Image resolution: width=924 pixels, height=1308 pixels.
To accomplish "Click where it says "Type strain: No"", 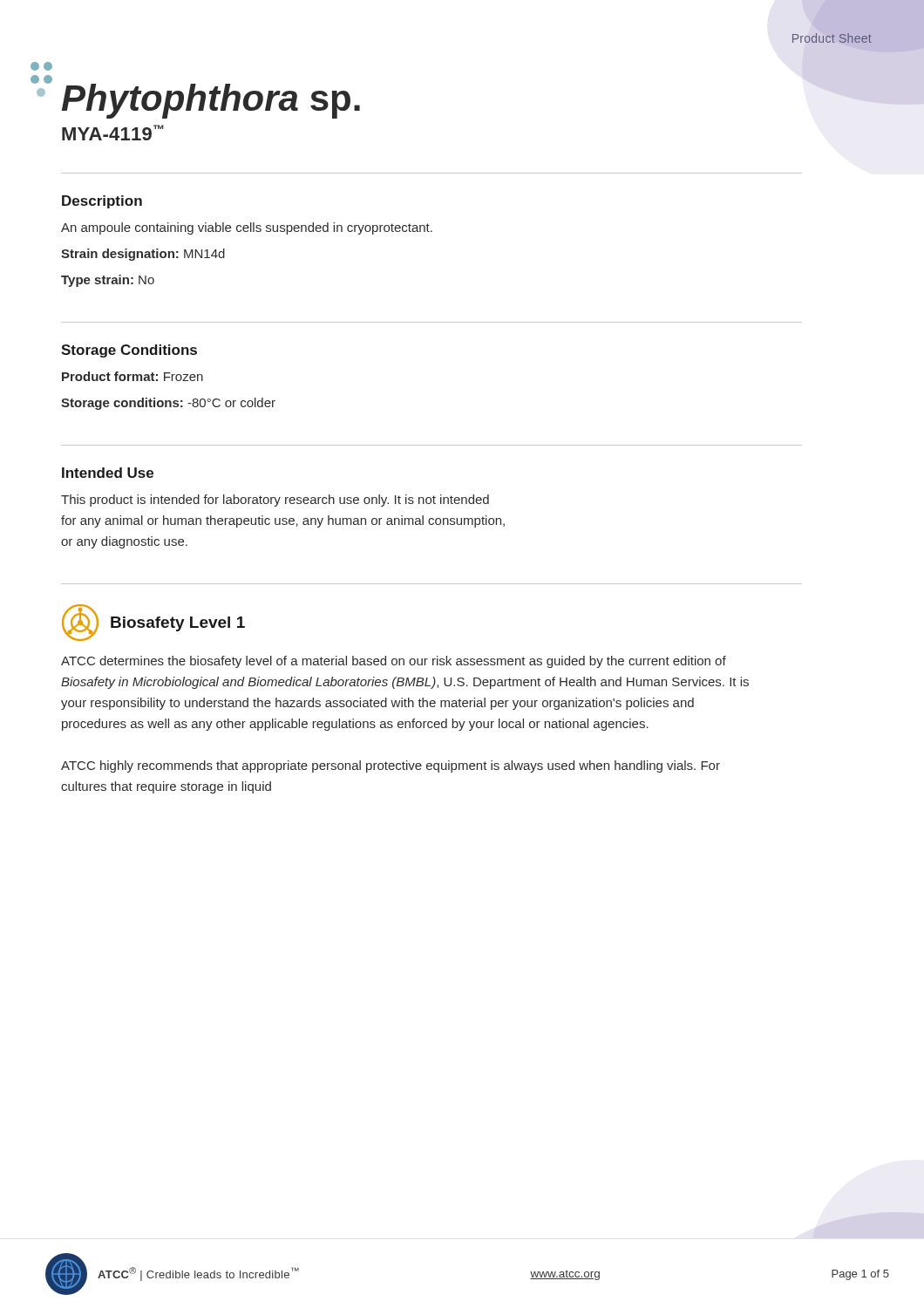I will click(108, 279).
